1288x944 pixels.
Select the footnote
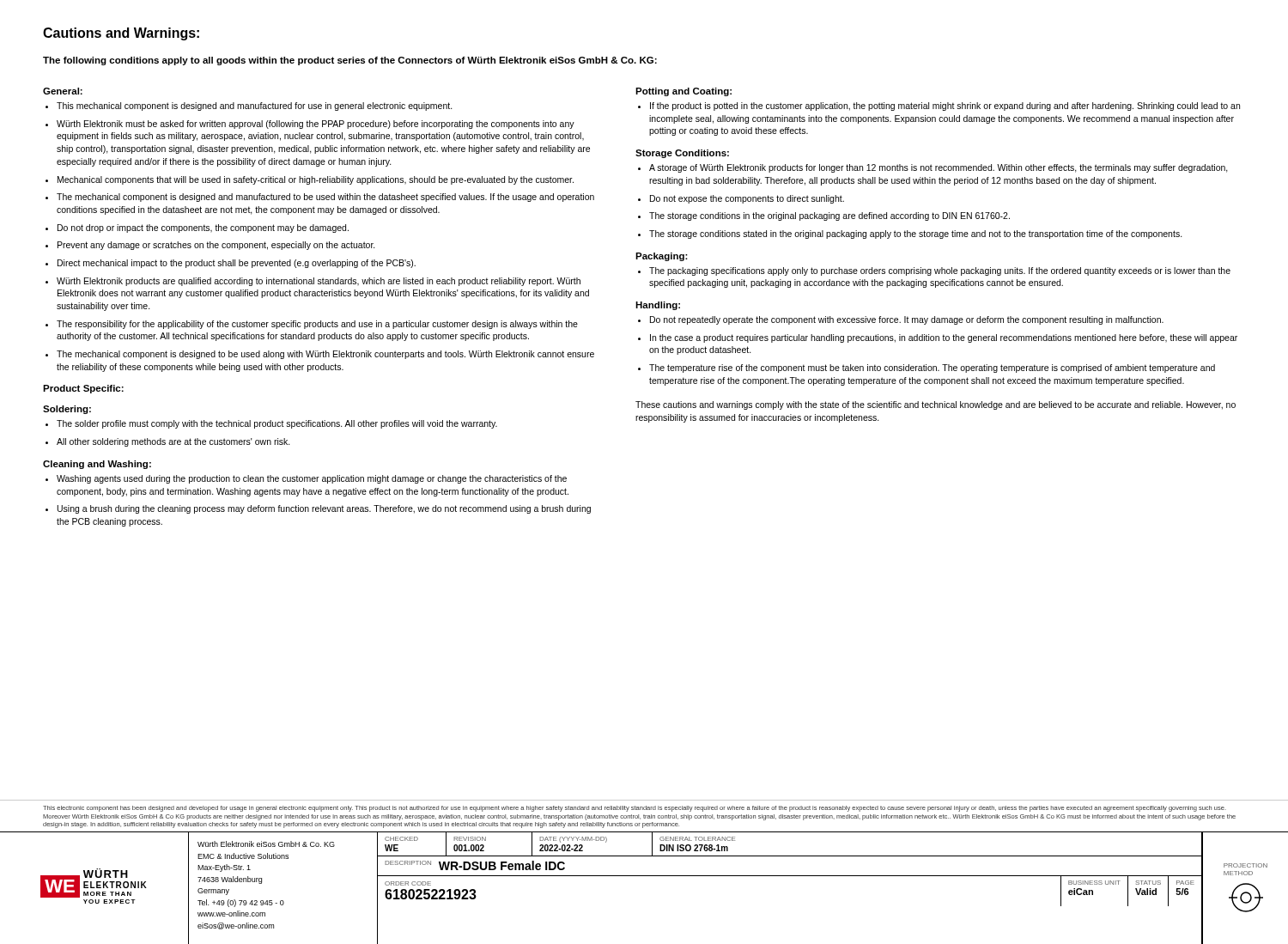tap(639, 816)
